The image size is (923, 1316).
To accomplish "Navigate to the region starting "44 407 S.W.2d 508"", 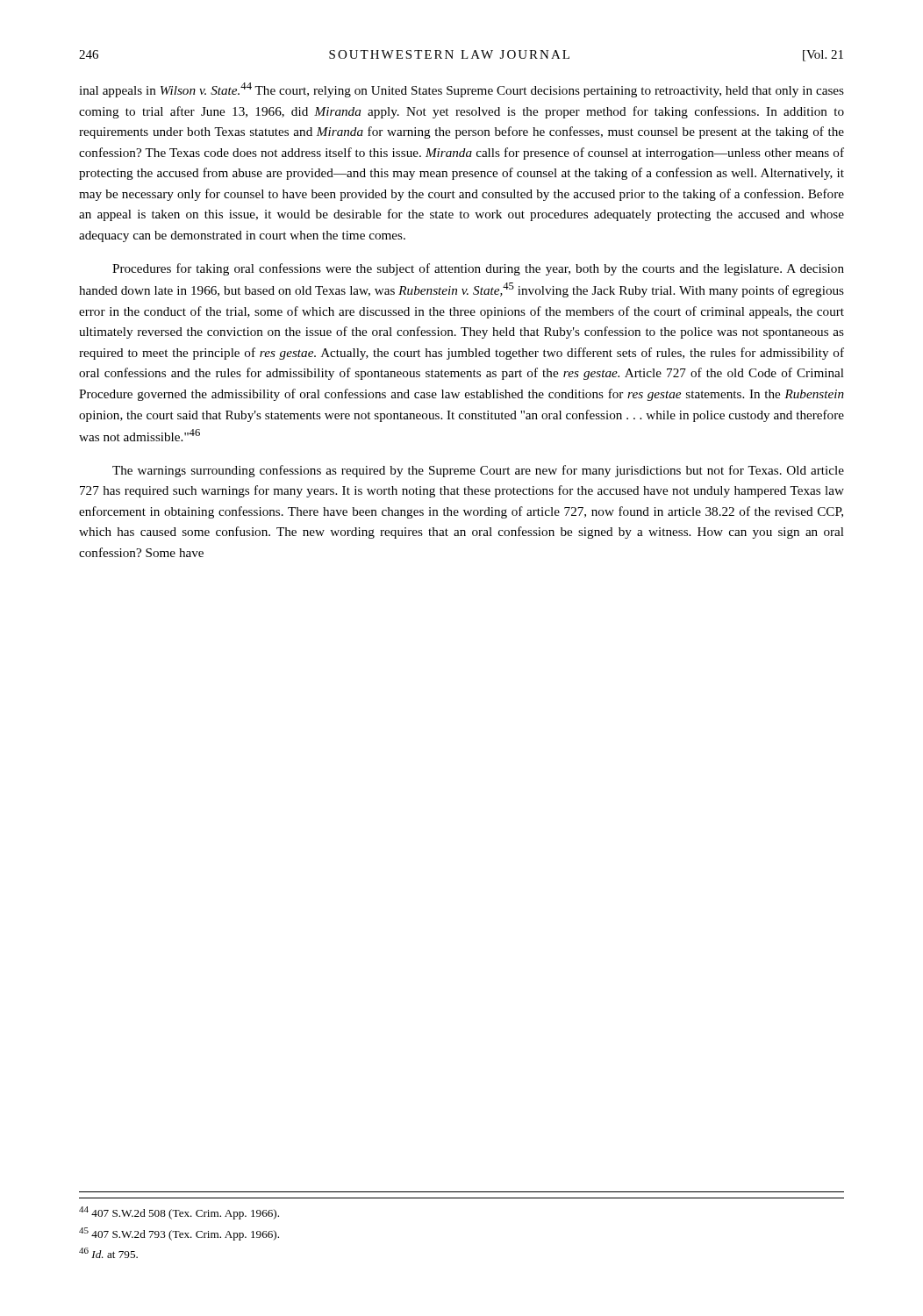I will point(179,1212).
